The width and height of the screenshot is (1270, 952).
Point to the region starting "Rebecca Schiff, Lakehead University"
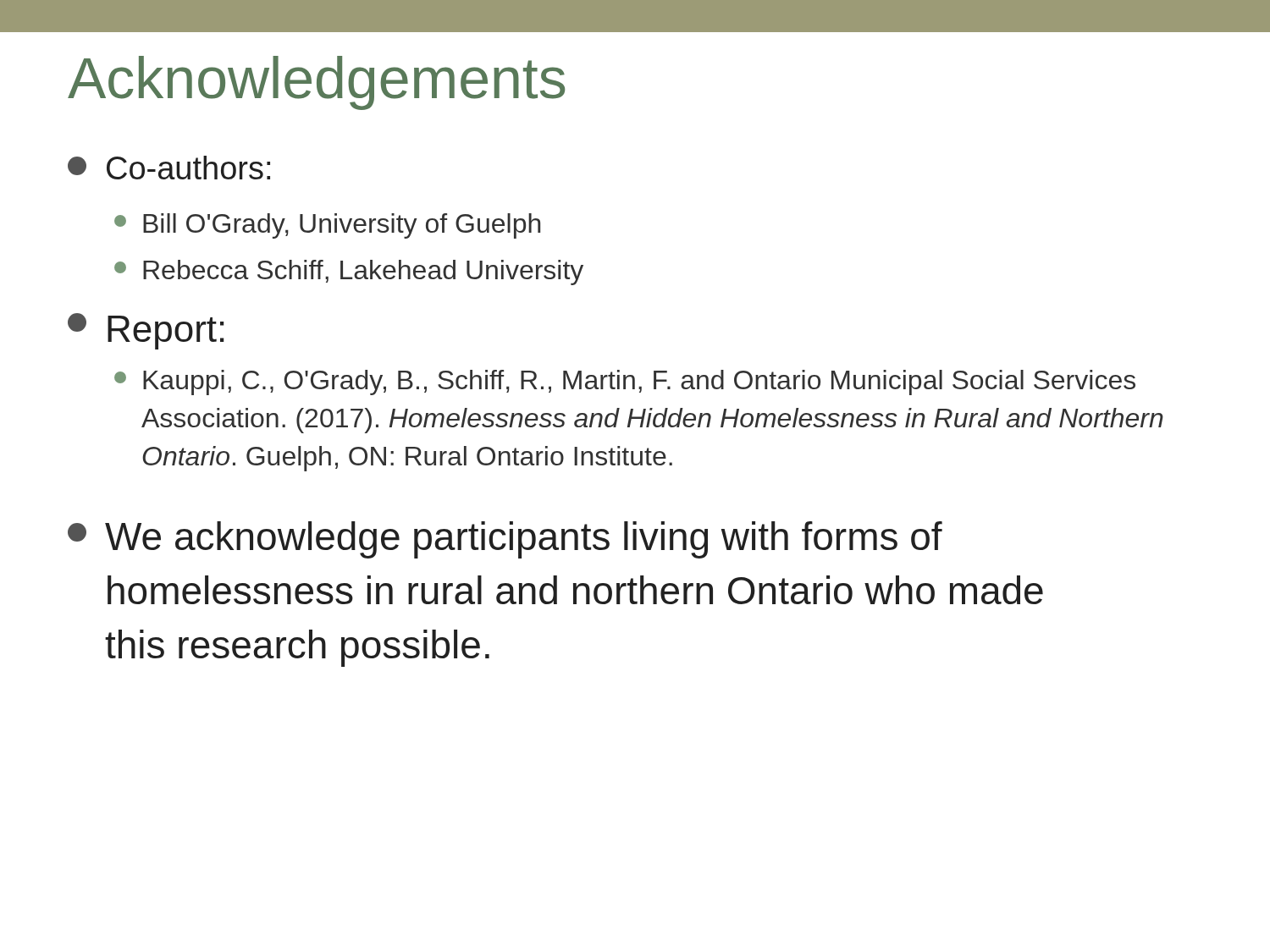349,270
